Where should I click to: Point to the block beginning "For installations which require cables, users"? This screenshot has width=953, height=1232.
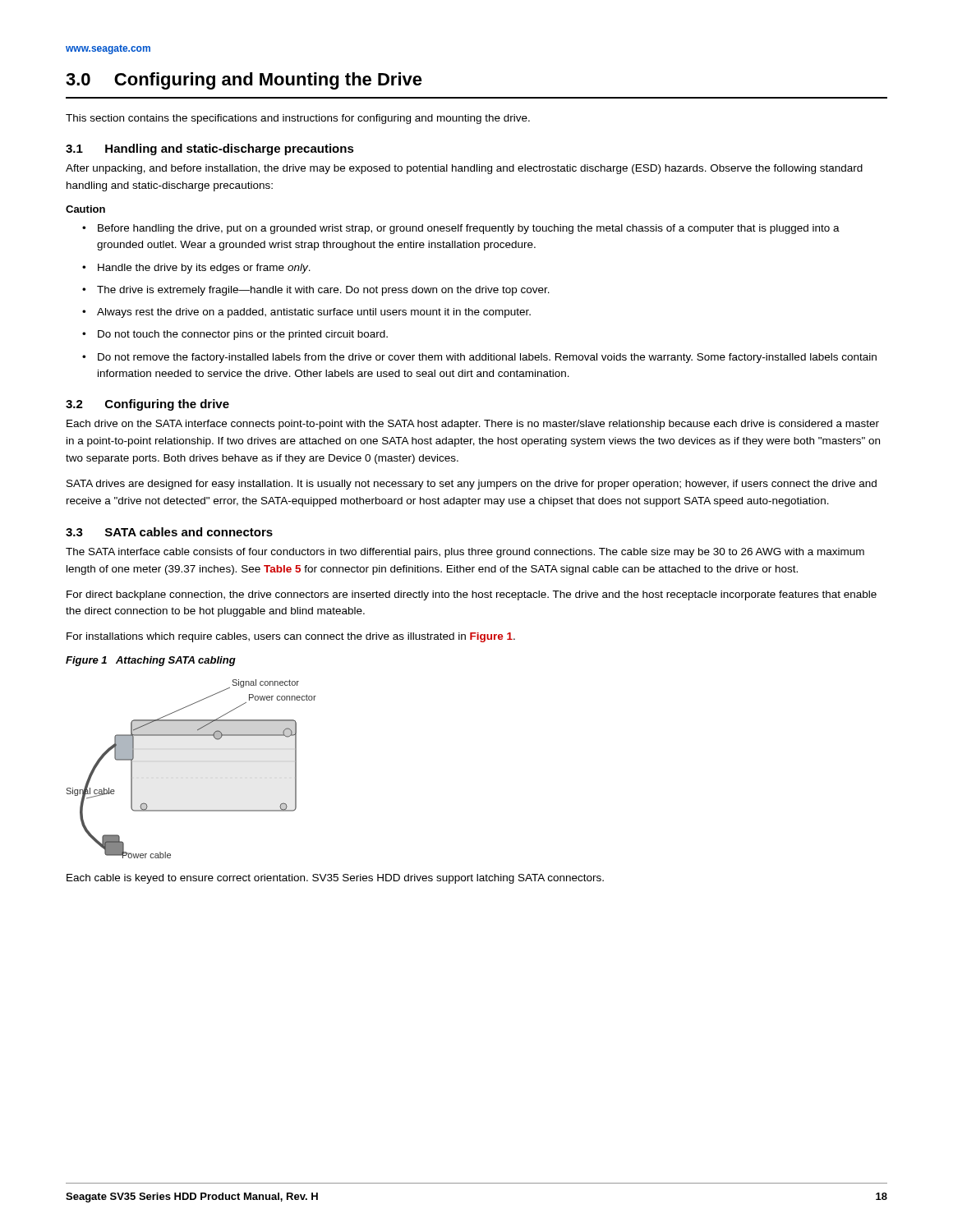(x=291, y=636)
